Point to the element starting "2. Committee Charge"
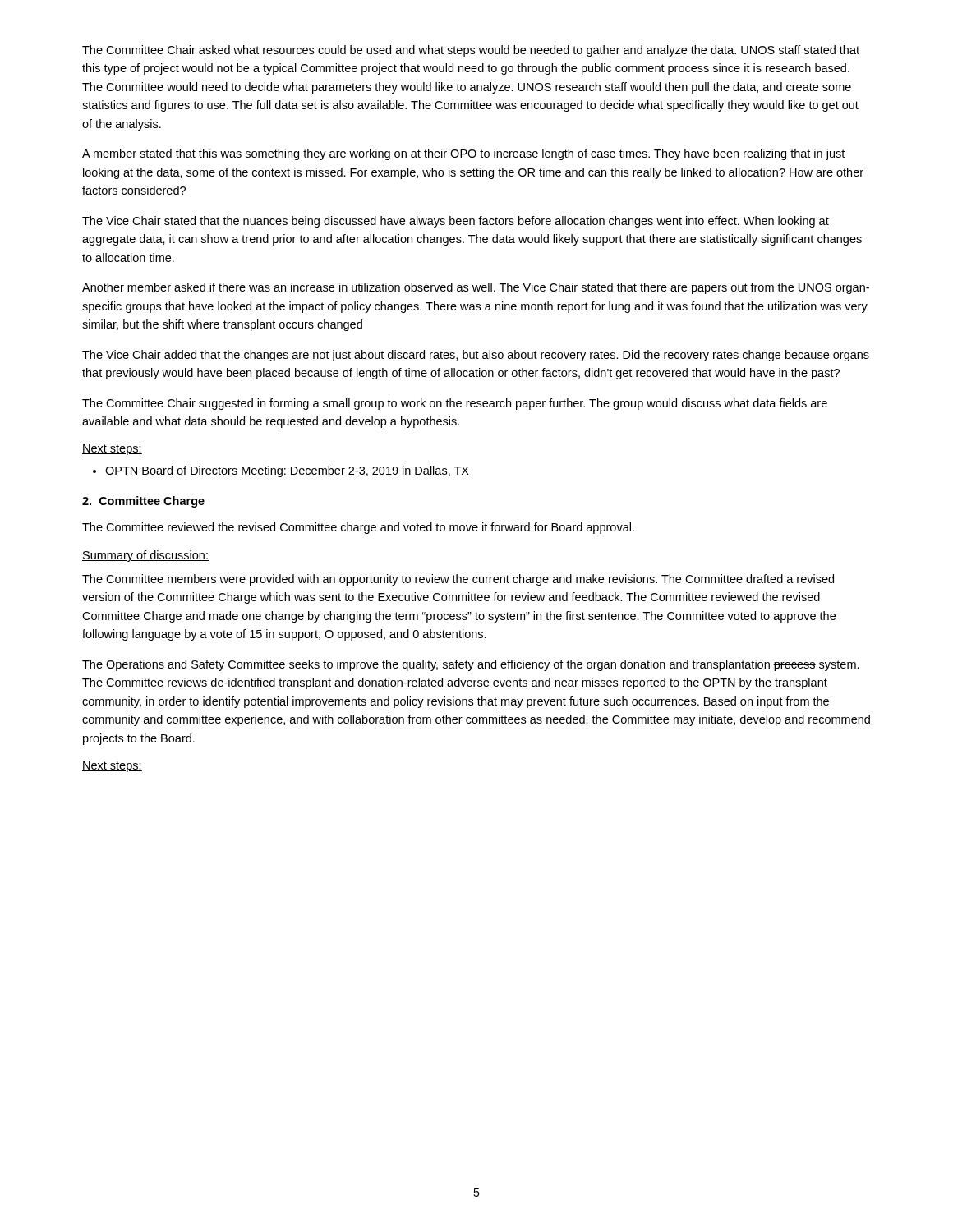Screen dimensions: 1232x953 143,502
